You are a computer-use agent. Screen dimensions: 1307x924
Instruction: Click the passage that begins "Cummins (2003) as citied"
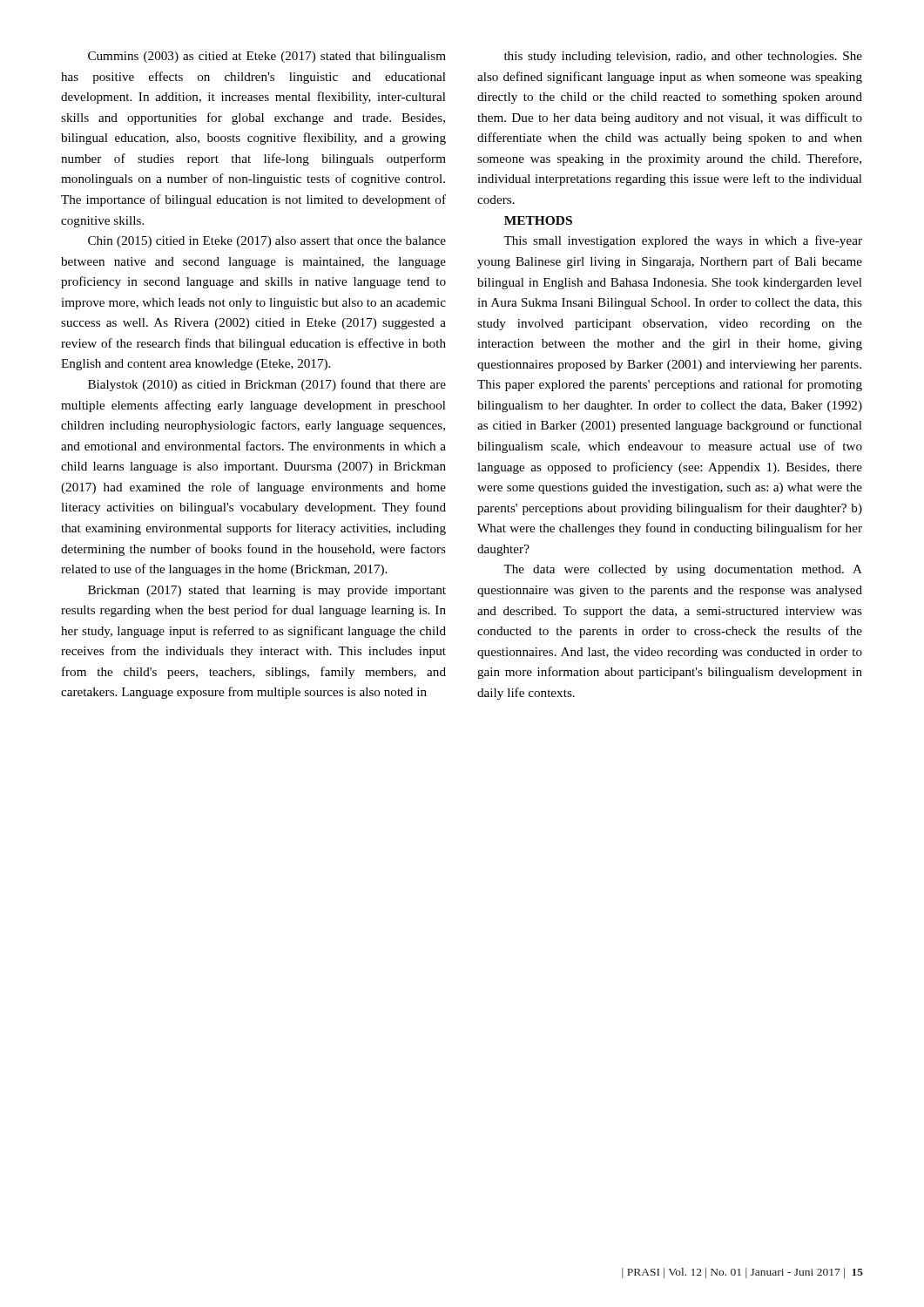coord(253,138)
